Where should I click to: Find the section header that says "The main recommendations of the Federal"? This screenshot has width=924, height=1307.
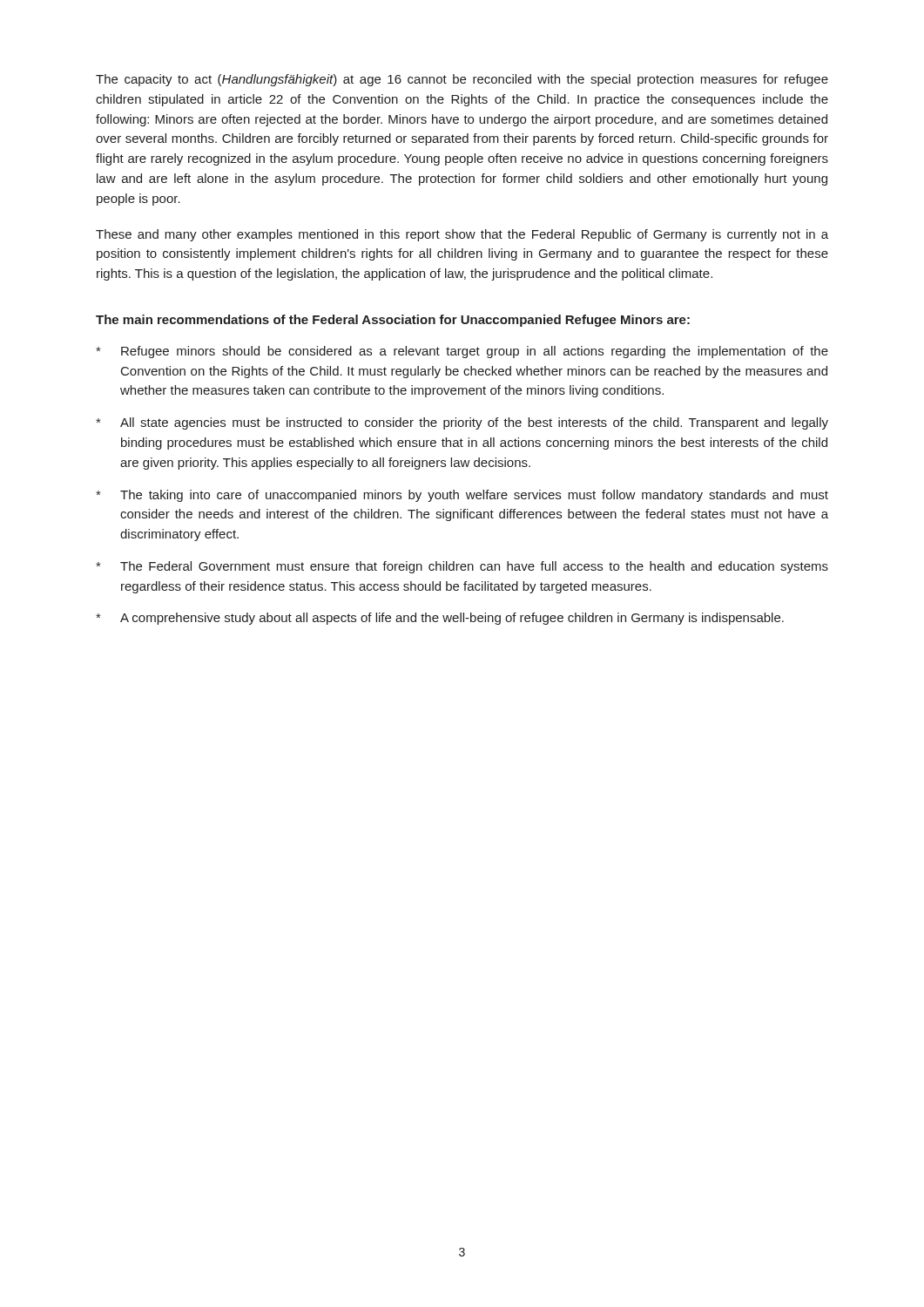pos(393,319)
